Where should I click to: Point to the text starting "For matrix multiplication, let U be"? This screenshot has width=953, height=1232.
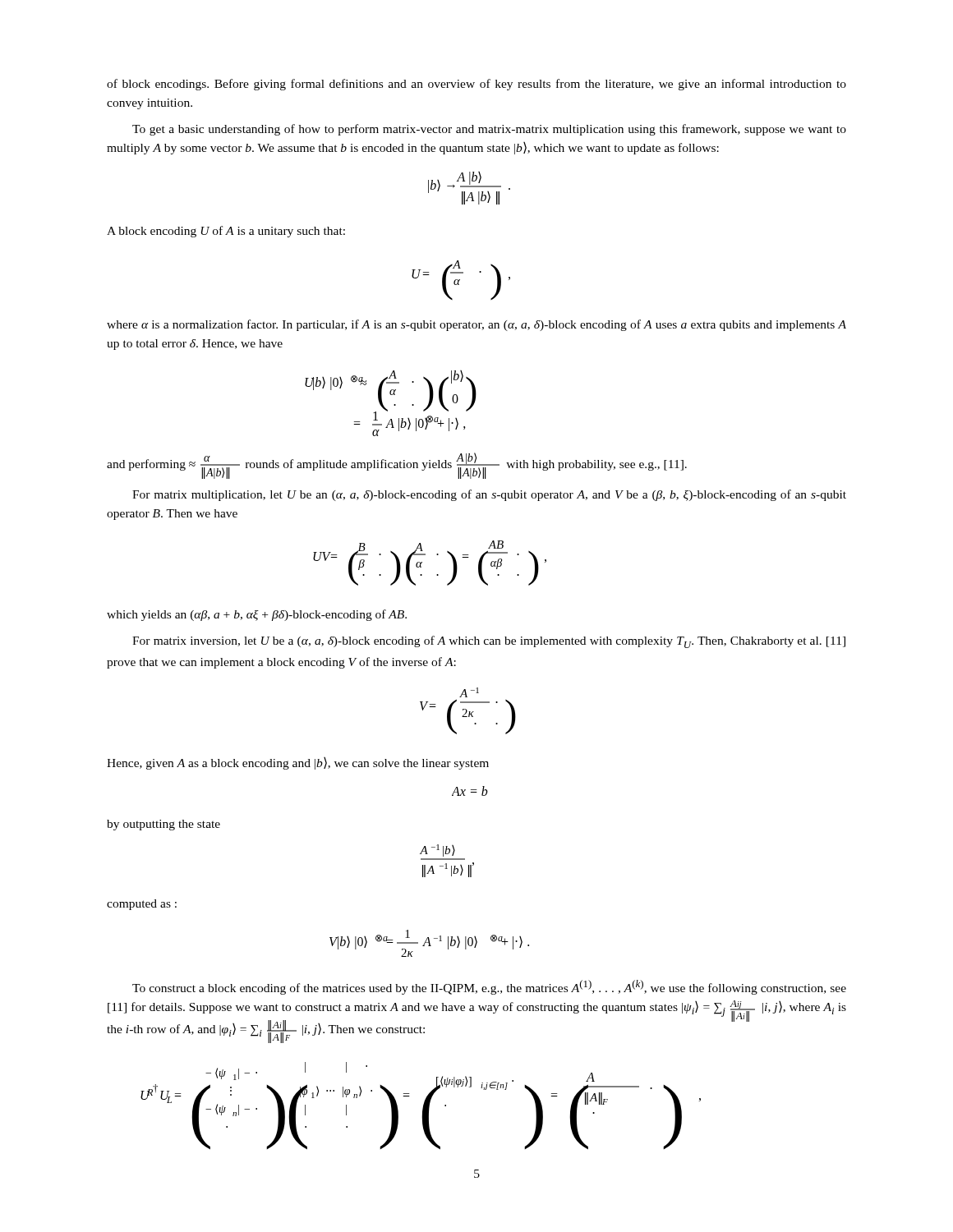pyautogui.click(x=476, y=503)
